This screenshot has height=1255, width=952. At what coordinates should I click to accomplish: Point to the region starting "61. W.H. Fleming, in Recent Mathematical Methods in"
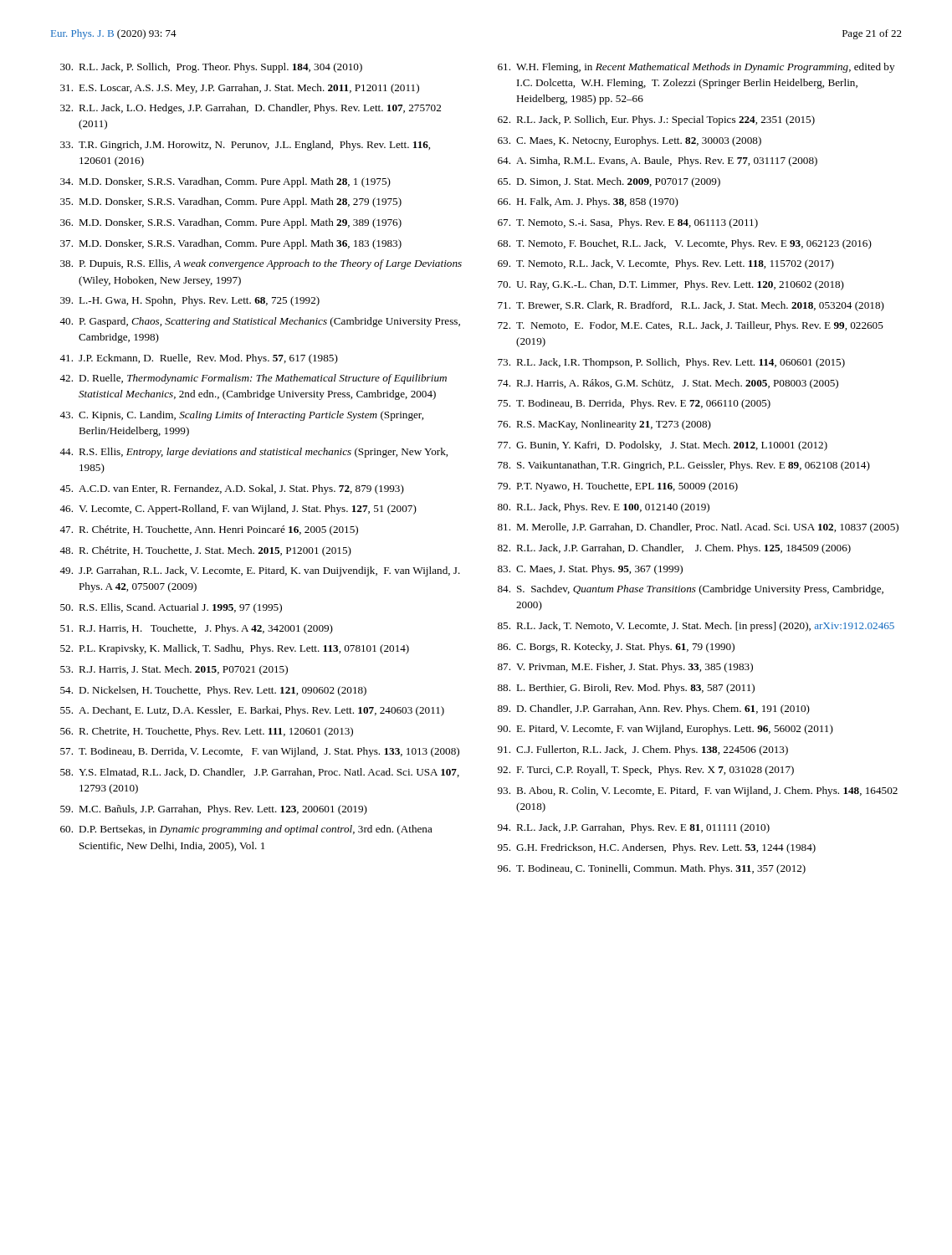695,83
